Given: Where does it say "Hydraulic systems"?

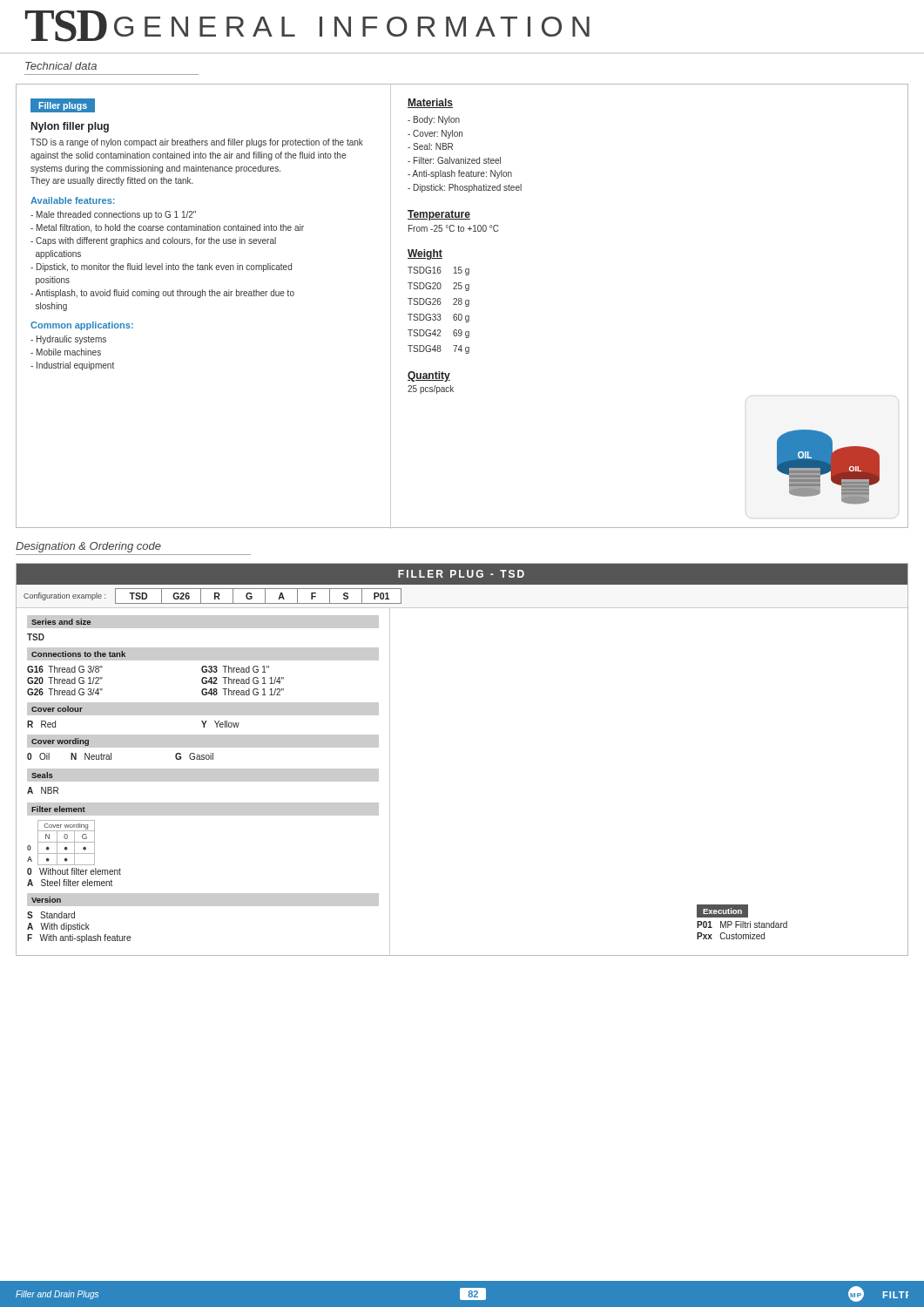Looking at the screenshot, I should pos(68,340).
